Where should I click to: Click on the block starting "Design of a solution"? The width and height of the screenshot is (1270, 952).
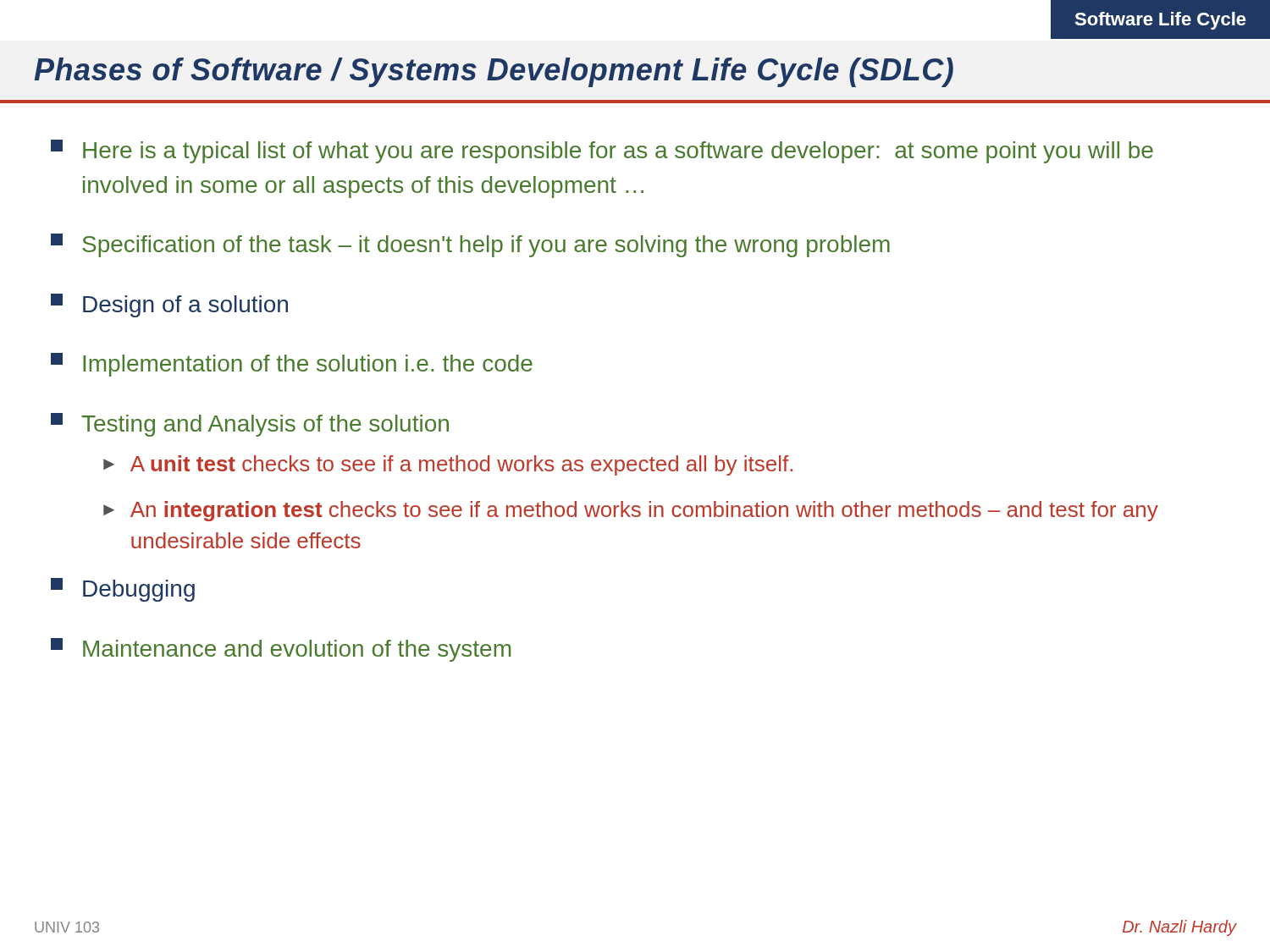click(x=170, y=305)
